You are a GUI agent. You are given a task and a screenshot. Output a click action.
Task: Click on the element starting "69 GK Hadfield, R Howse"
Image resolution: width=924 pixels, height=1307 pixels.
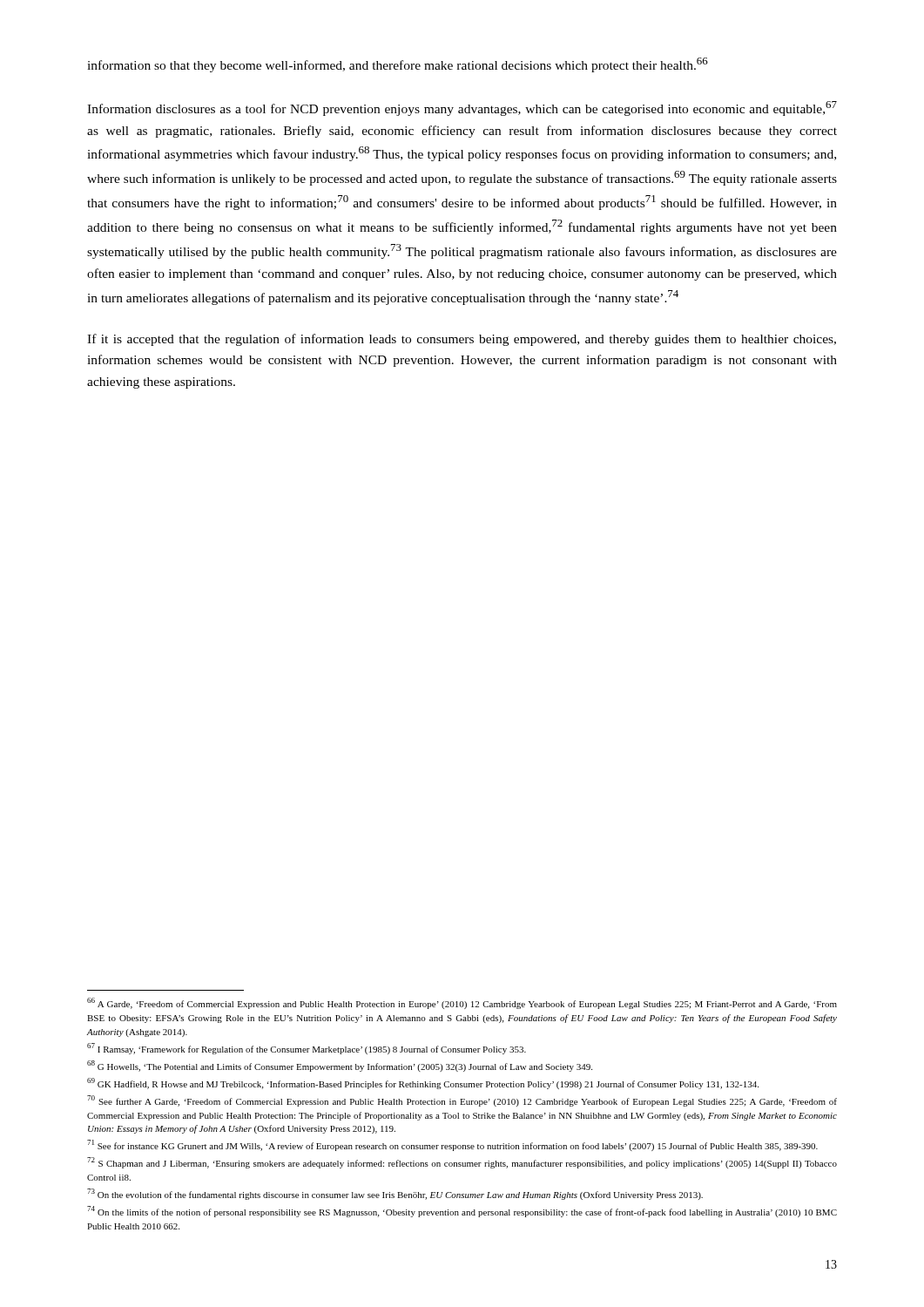423,1083
